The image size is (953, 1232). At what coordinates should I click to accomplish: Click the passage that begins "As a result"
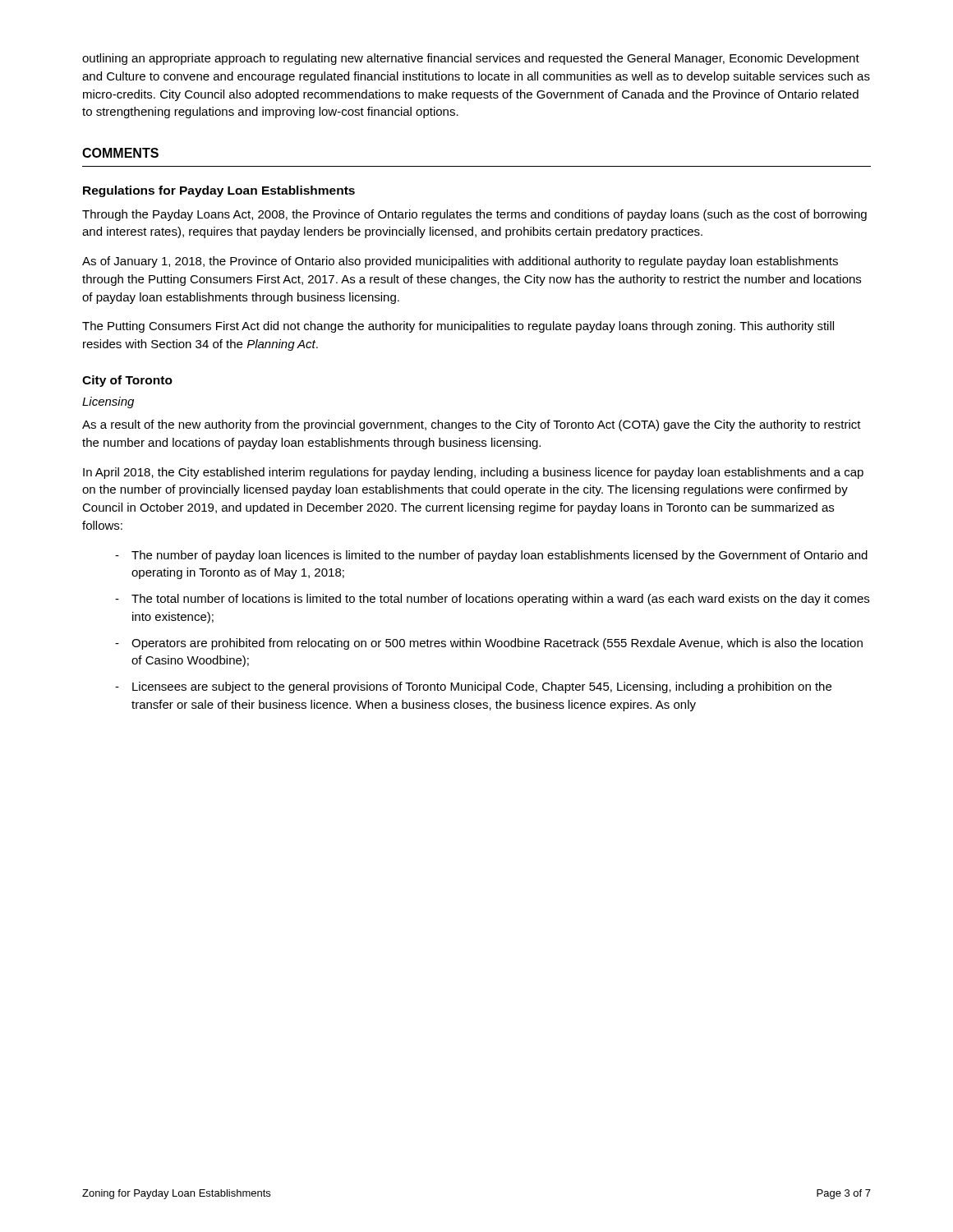pos(476,434)
